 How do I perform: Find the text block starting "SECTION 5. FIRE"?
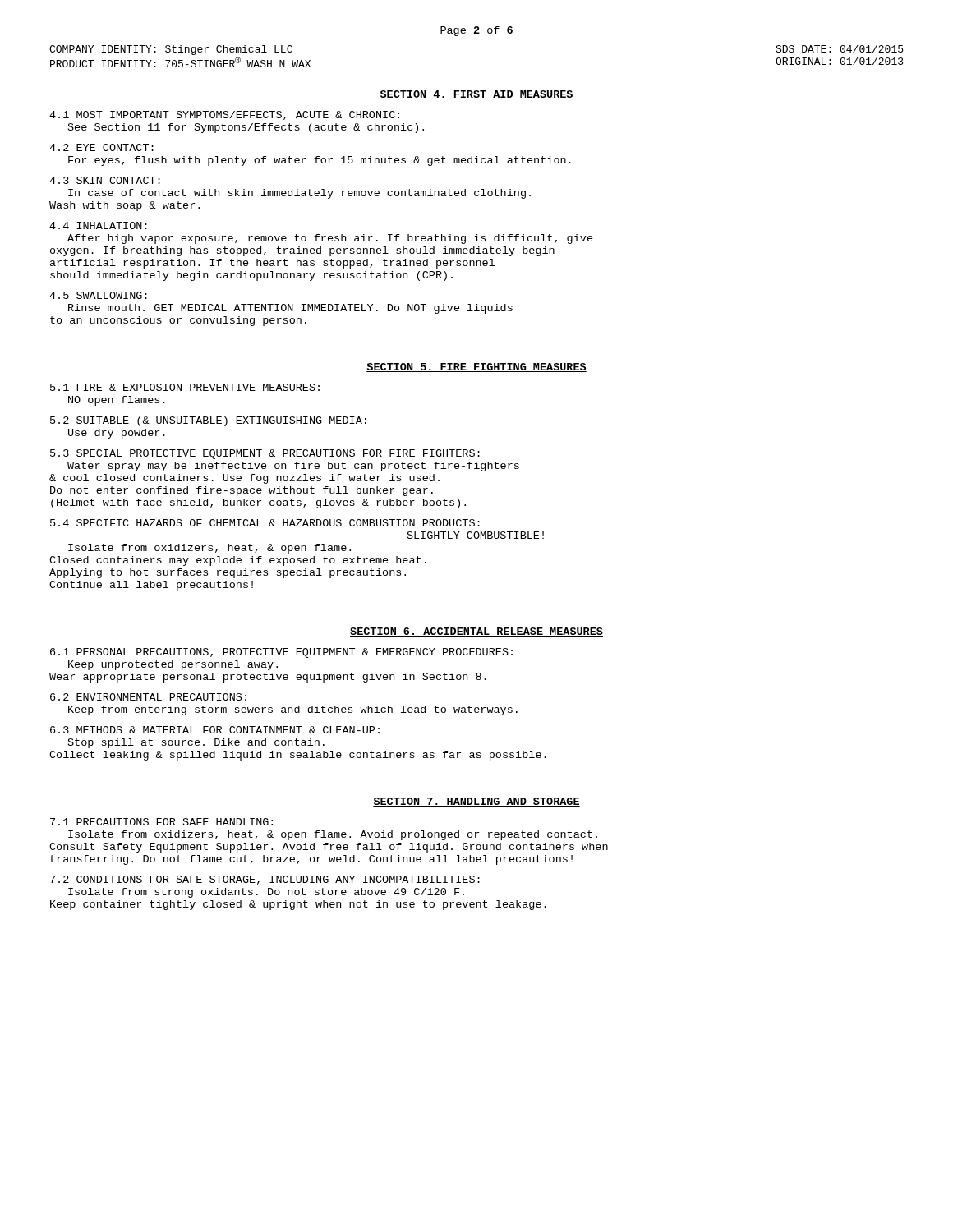click(476, 368)
